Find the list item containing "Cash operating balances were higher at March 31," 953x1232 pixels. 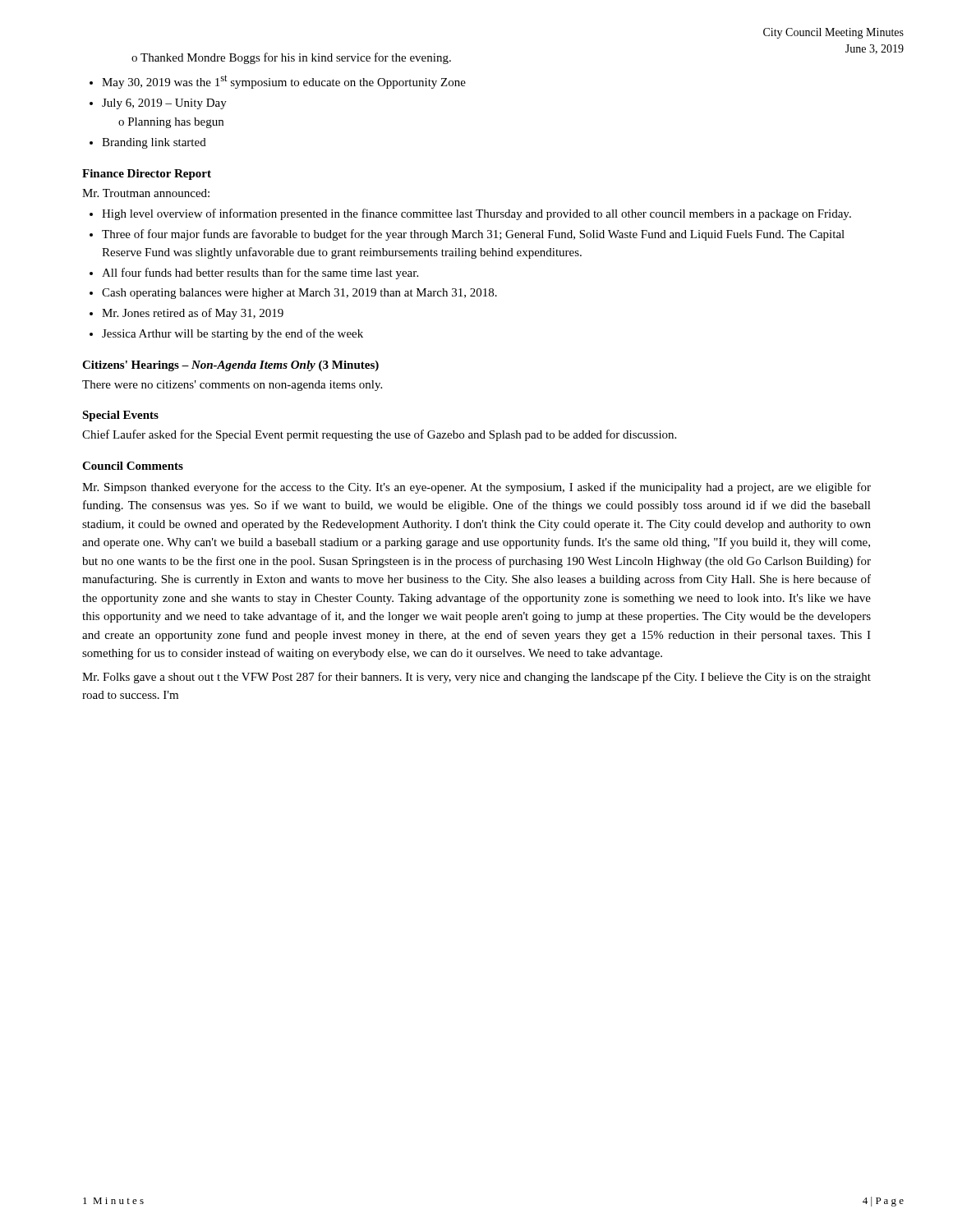300,293
